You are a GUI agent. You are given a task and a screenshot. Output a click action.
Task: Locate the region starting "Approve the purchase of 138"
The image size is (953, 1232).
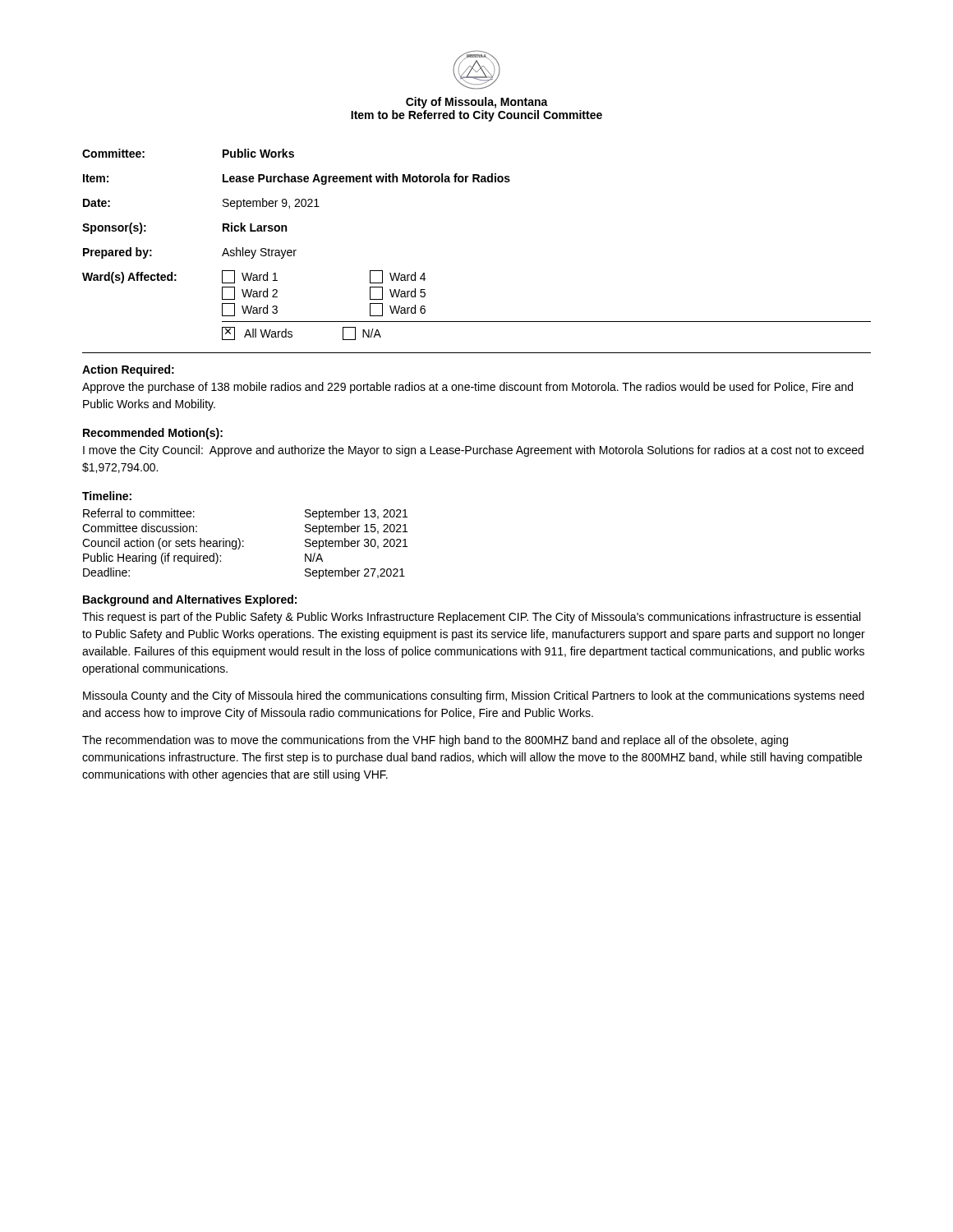468,395
